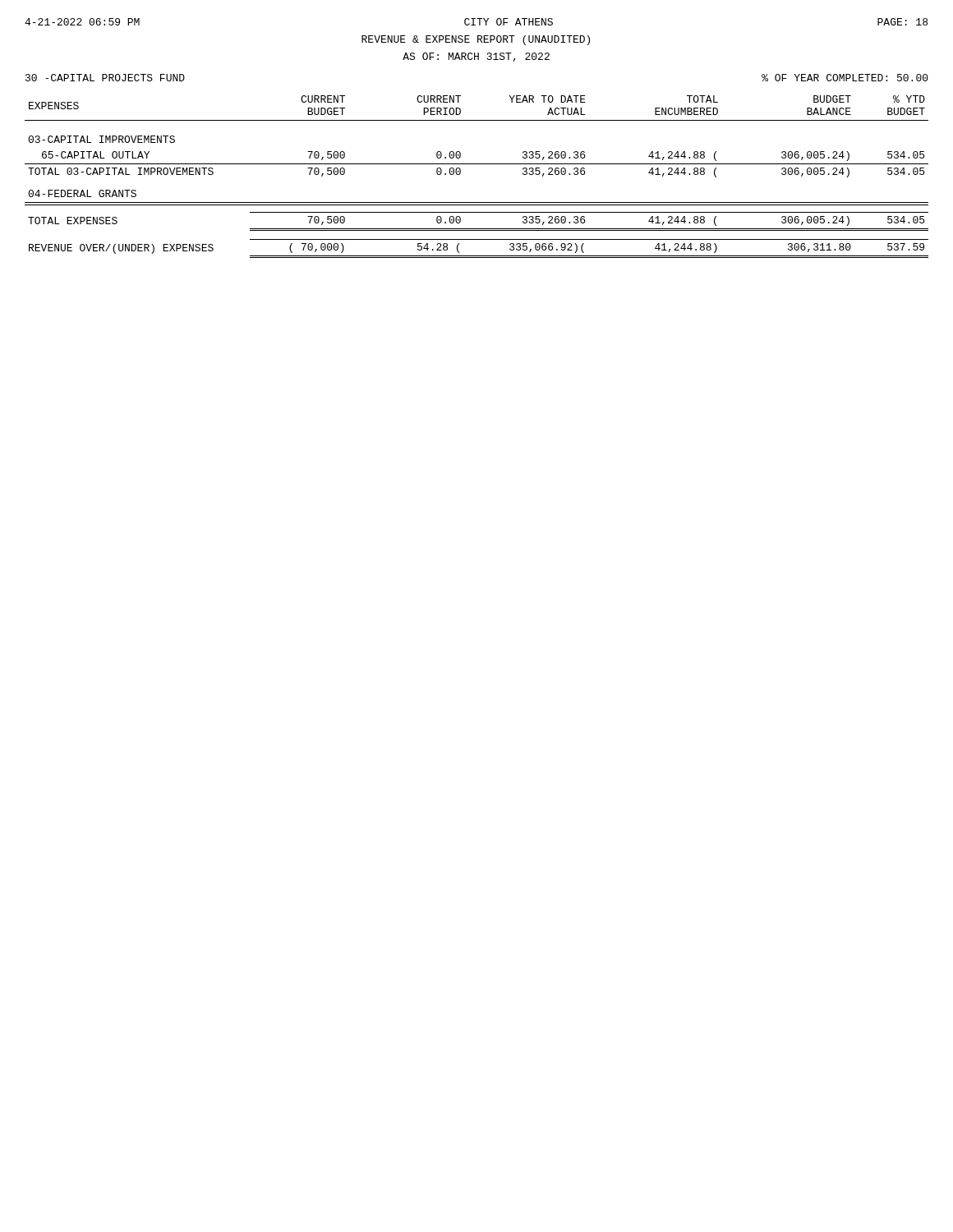Find the block starting "30 -CAPITAL PROJECTS"
This screenshot has height=1232, width=953.
point(105,78)
